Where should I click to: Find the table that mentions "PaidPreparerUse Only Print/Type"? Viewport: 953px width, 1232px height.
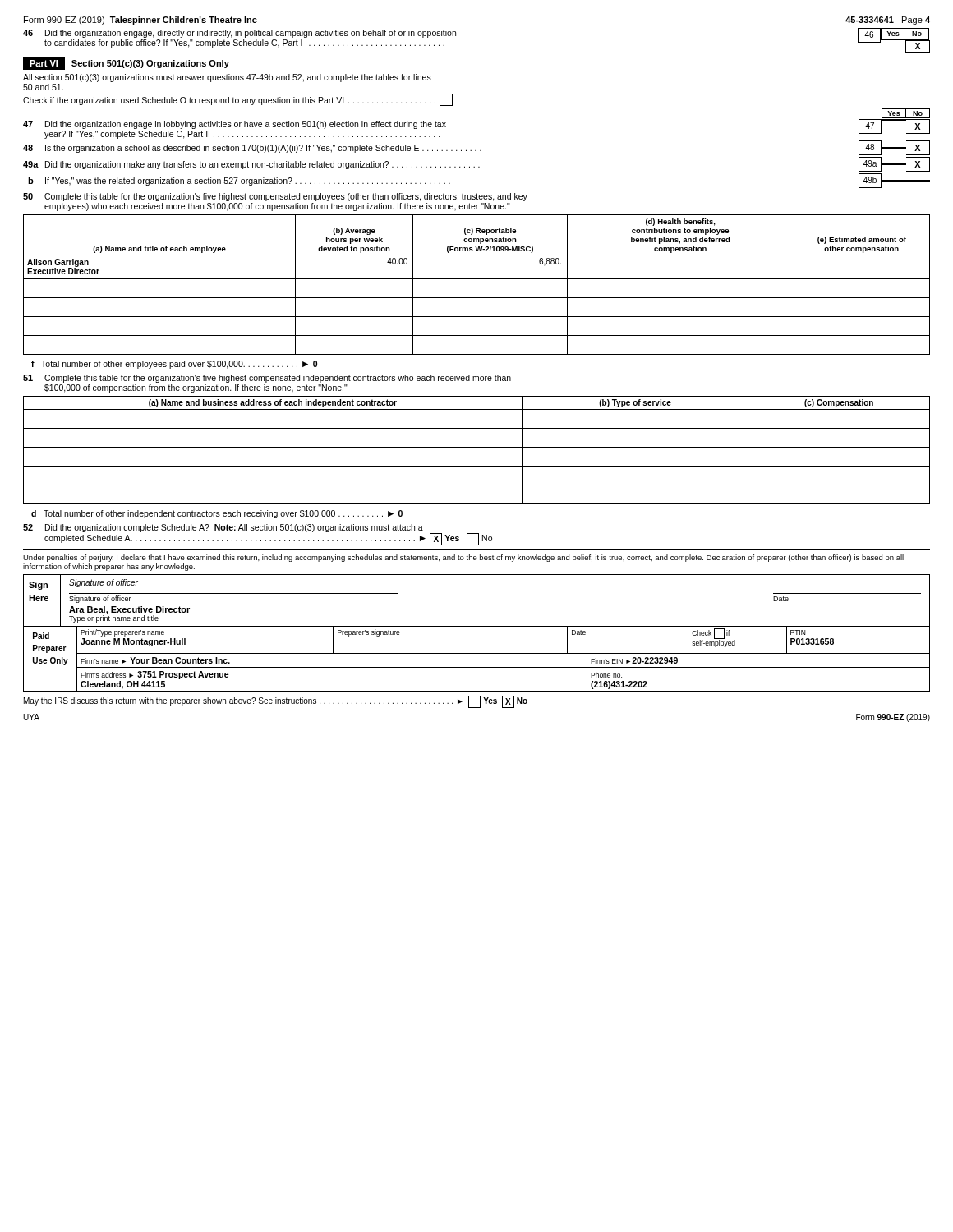[476, 659]
